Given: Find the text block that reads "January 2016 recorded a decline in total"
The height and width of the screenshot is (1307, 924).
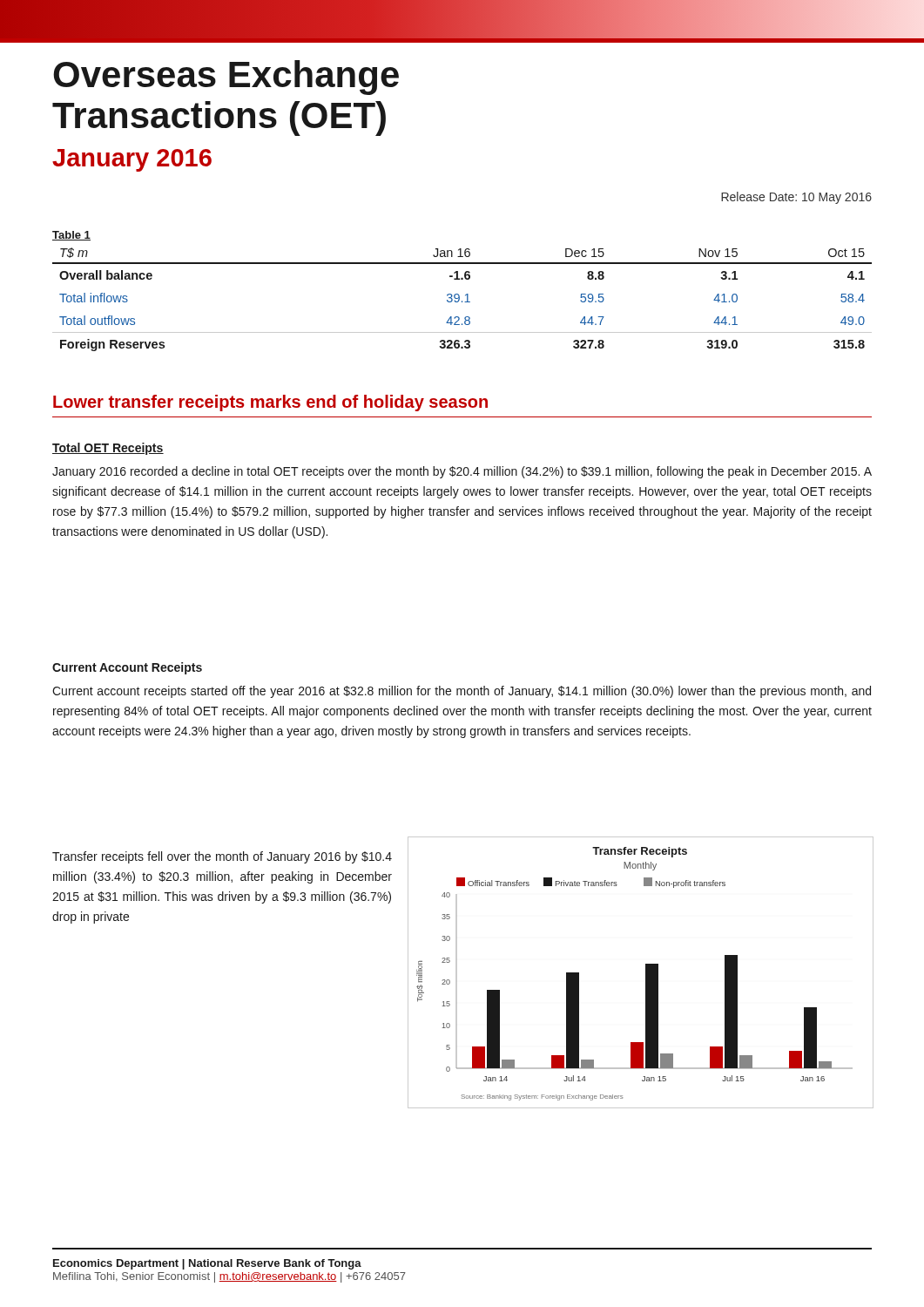Looking at the screenshot, I should [x=462, y=502].
